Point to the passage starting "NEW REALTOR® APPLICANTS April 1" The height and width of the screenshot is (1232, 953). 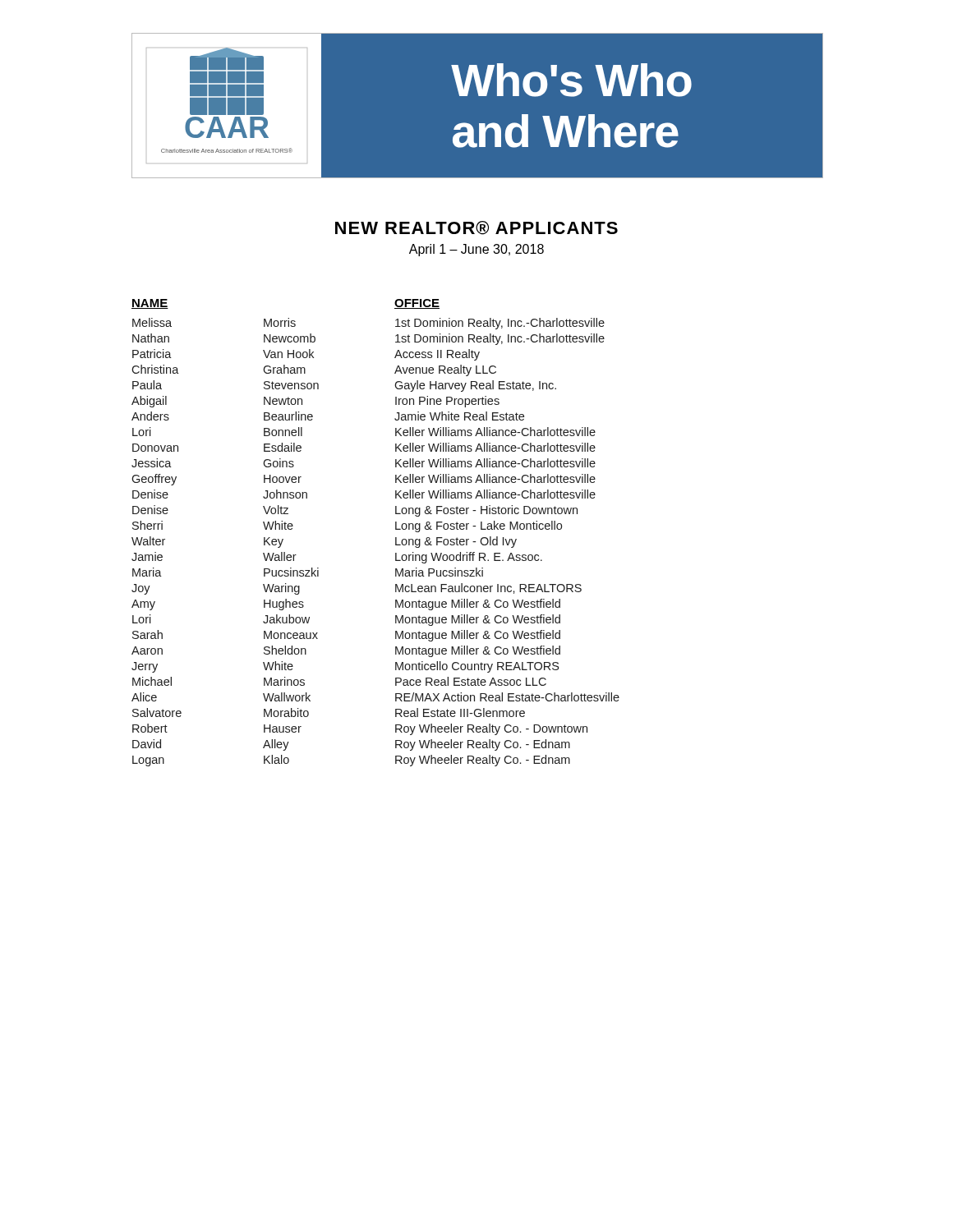476,237
